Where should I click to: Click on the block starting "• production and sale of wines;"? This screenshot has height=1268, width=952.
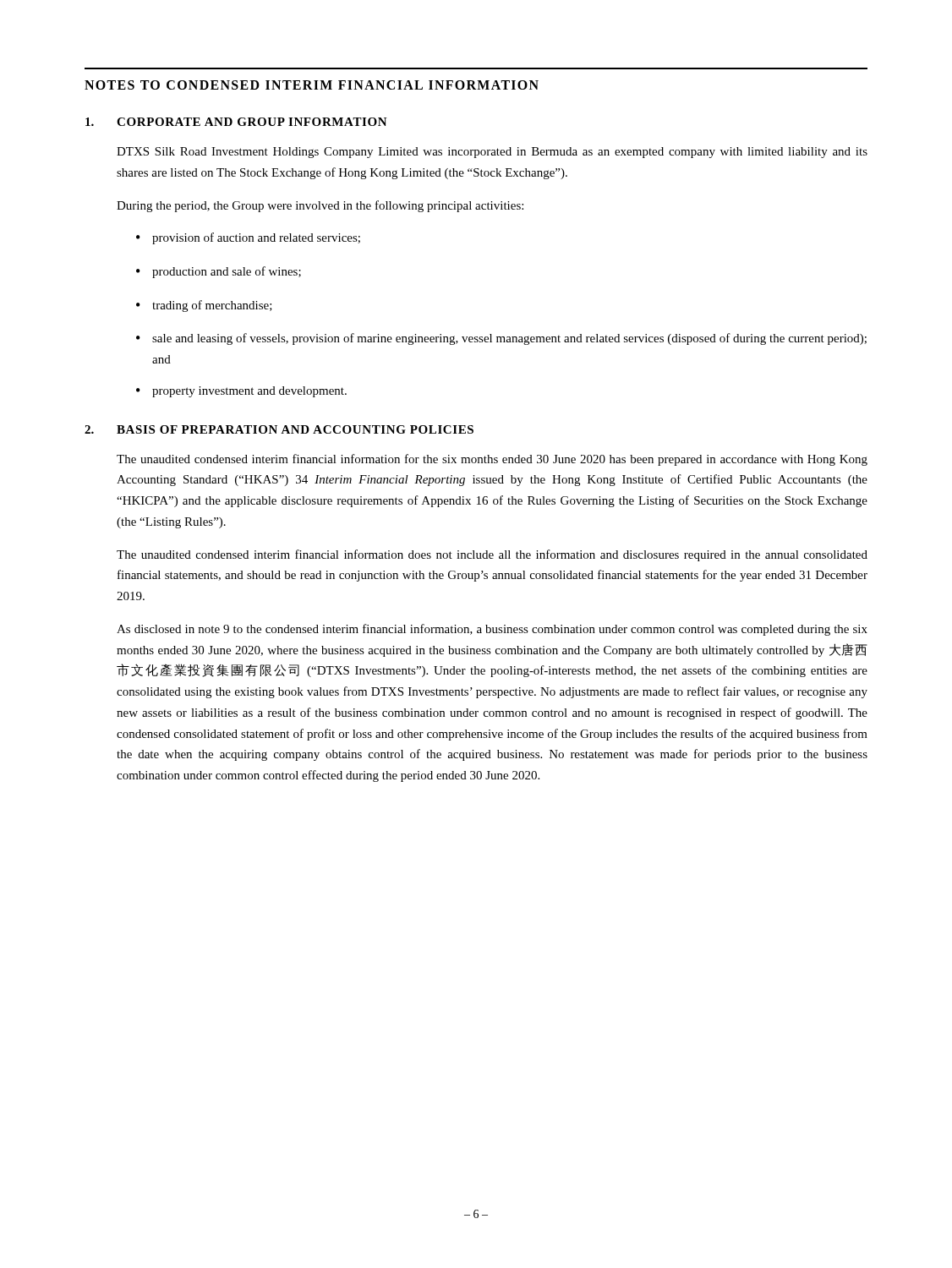point(219,272)
